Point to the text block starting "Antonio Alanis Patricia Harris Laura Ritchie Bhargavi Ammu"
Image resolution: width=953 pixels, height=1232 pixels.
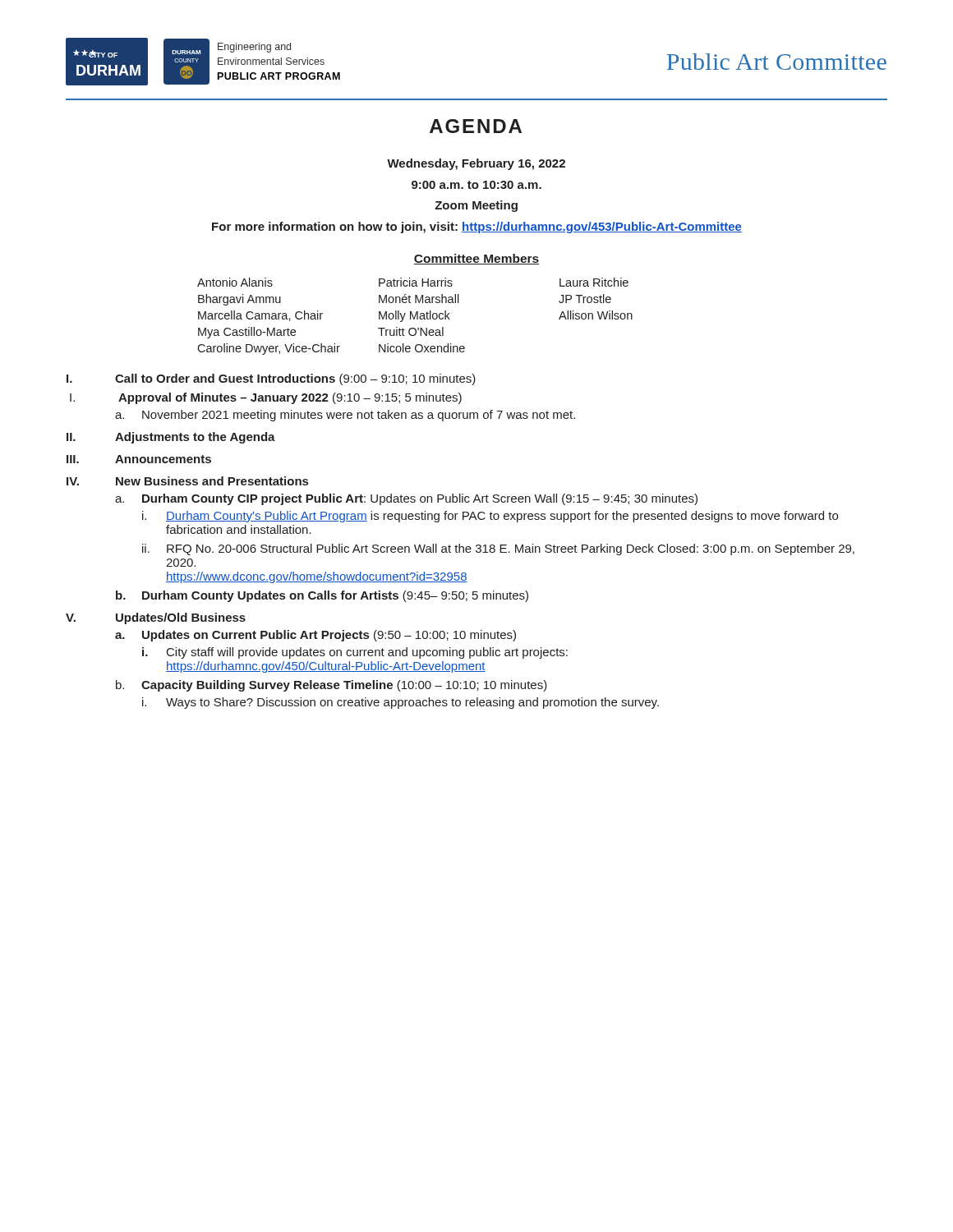click(460, 315)
